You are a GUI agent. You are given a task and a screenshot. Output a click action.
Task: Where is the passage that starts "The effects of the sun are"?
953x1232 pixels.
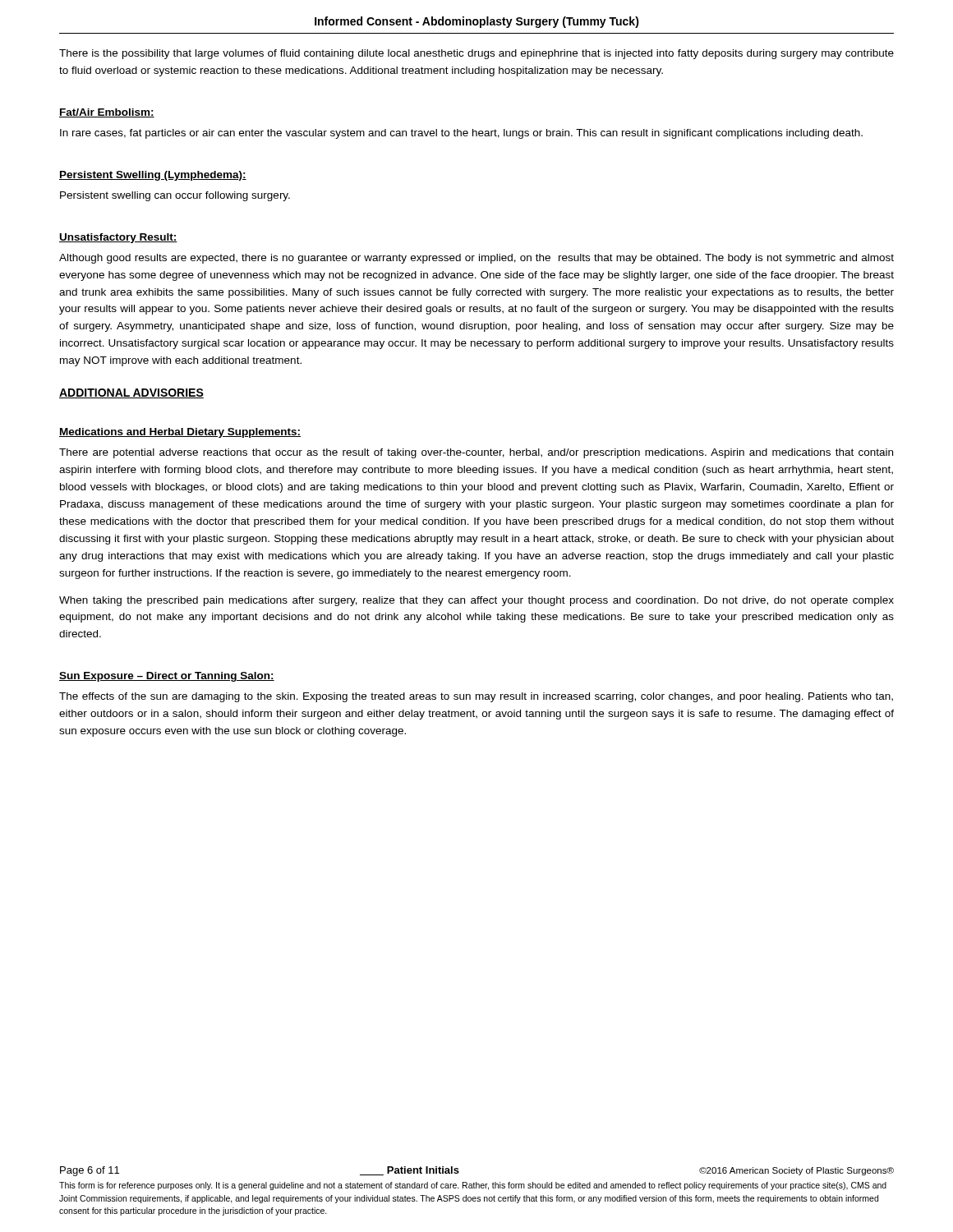(x=476, y=714)
